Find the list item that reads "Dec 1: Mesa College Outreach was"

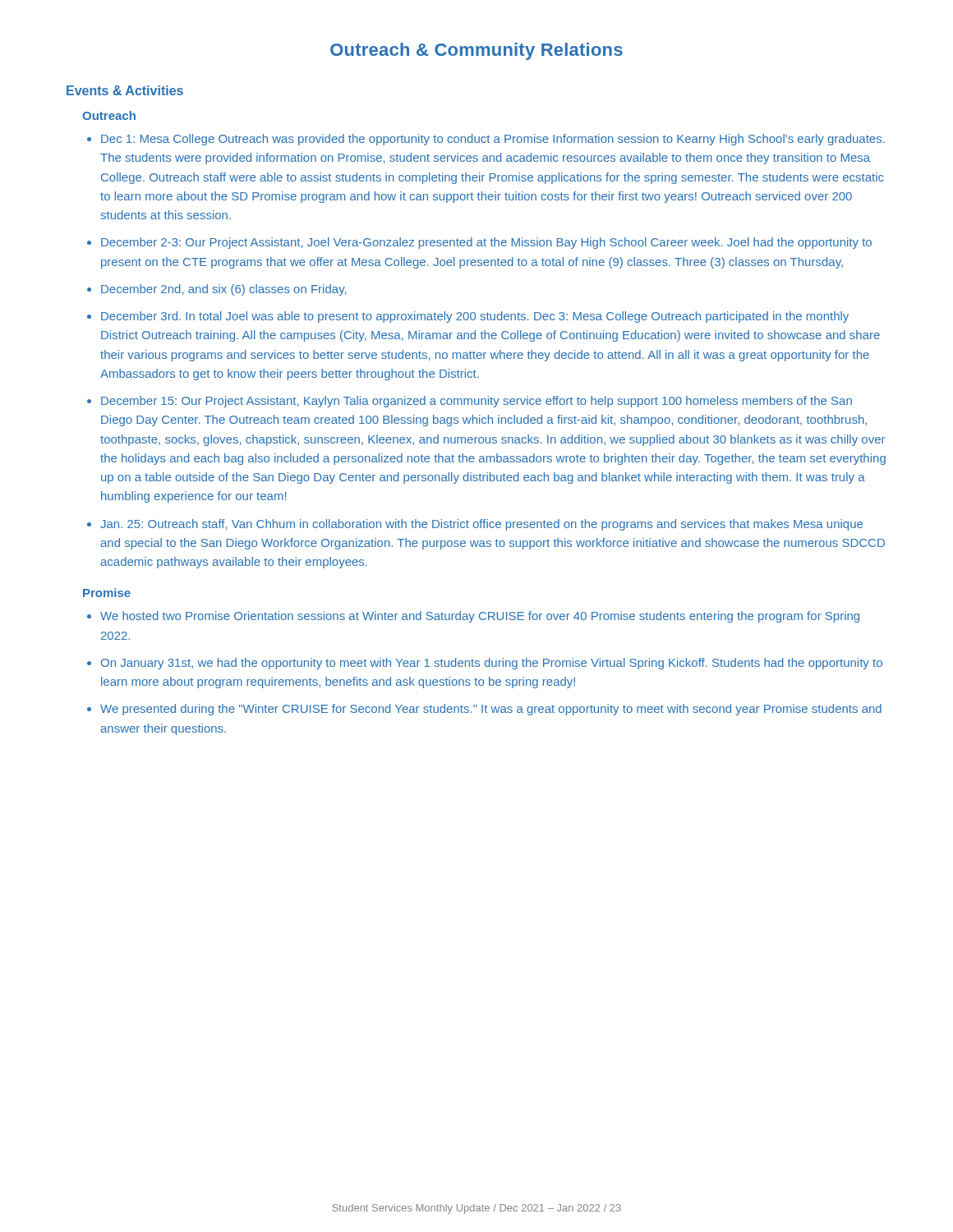pyautogui.click(x=493, y=177)
